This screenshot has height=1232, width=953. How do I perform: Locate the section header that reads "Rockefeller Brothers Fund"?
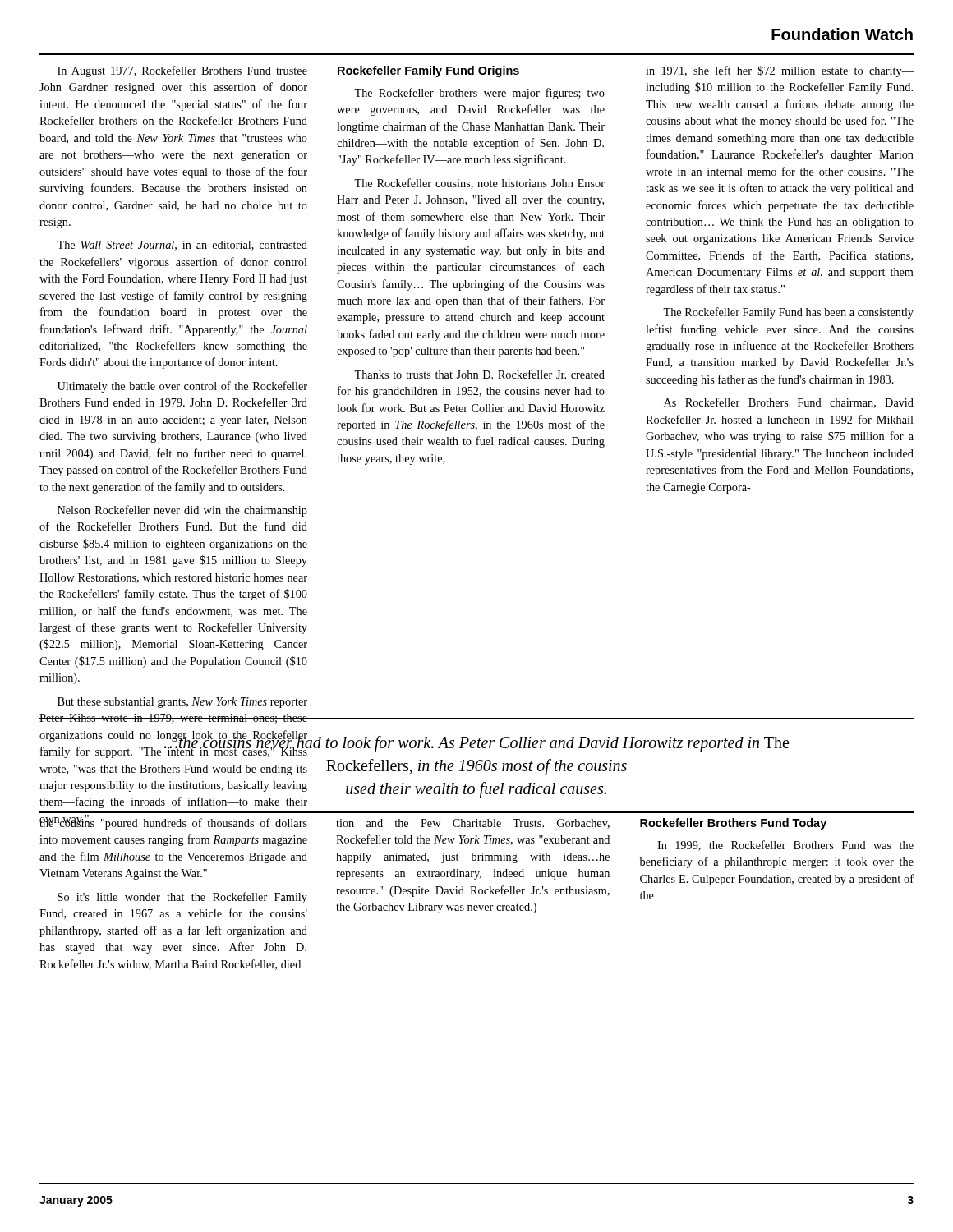click(x=733, y=823)
